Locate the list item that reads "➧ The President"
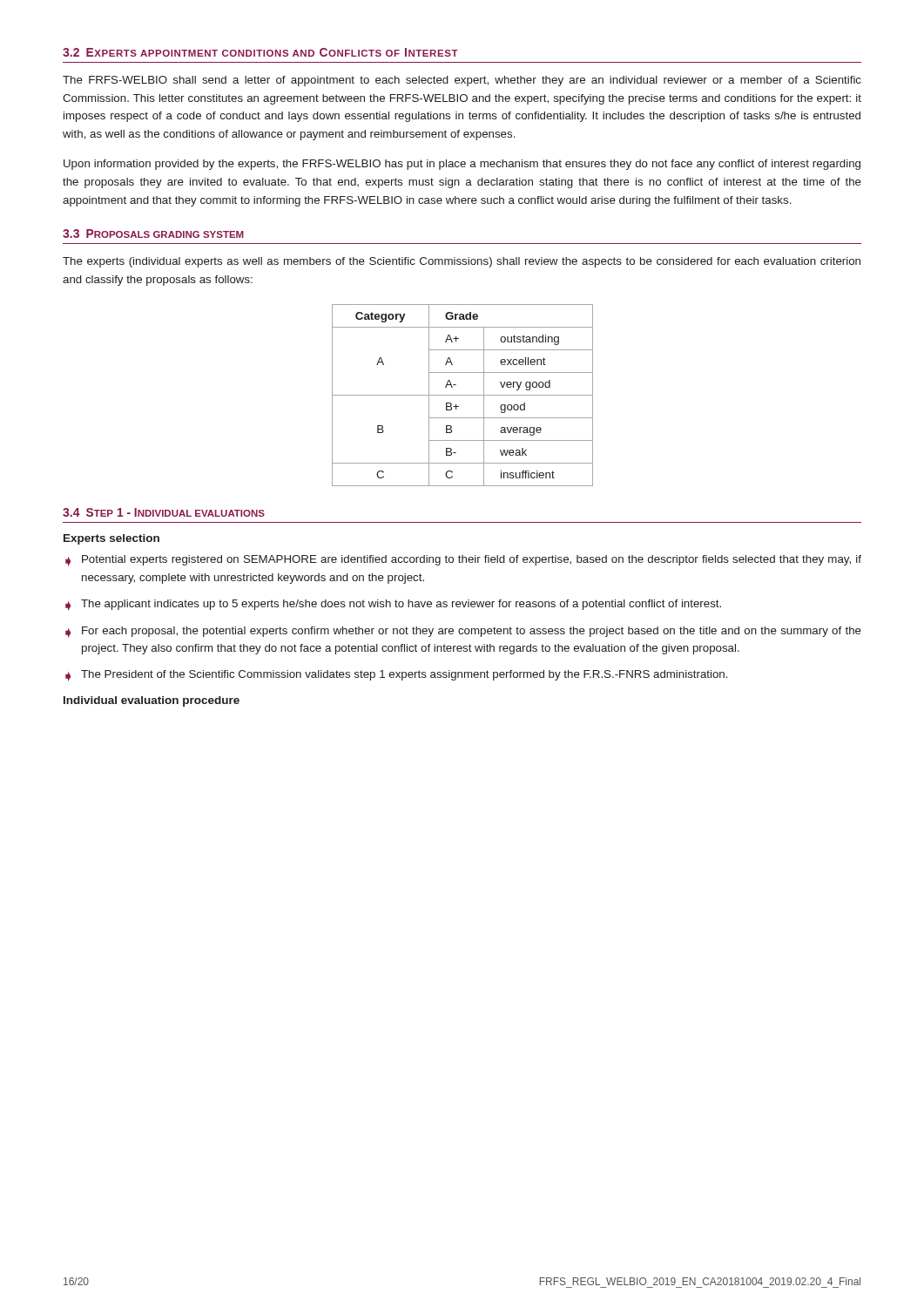924x1307 pixels. [x=396, y=675]
